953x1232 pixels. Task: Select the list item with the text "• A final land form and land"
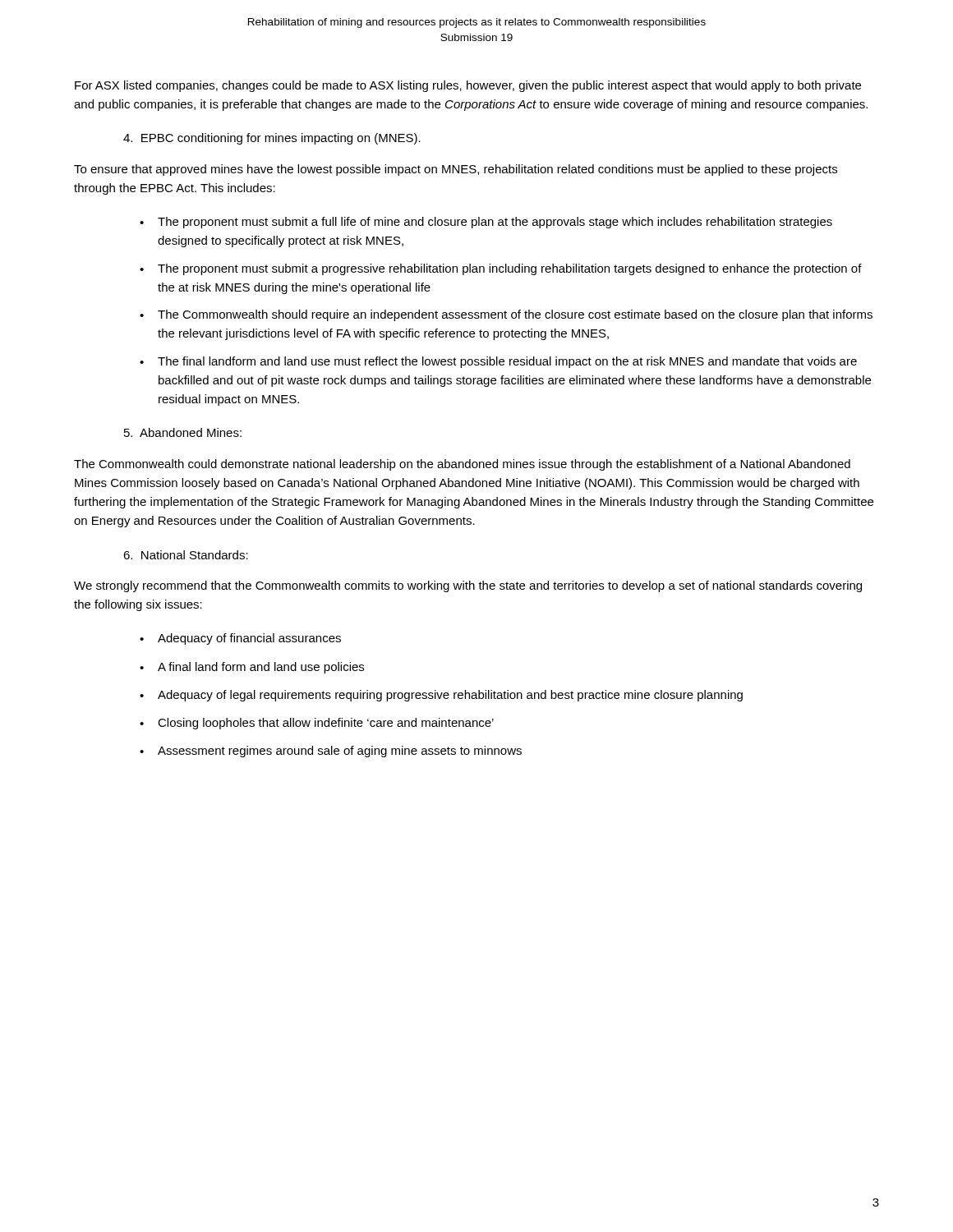(x=252, y=668)
